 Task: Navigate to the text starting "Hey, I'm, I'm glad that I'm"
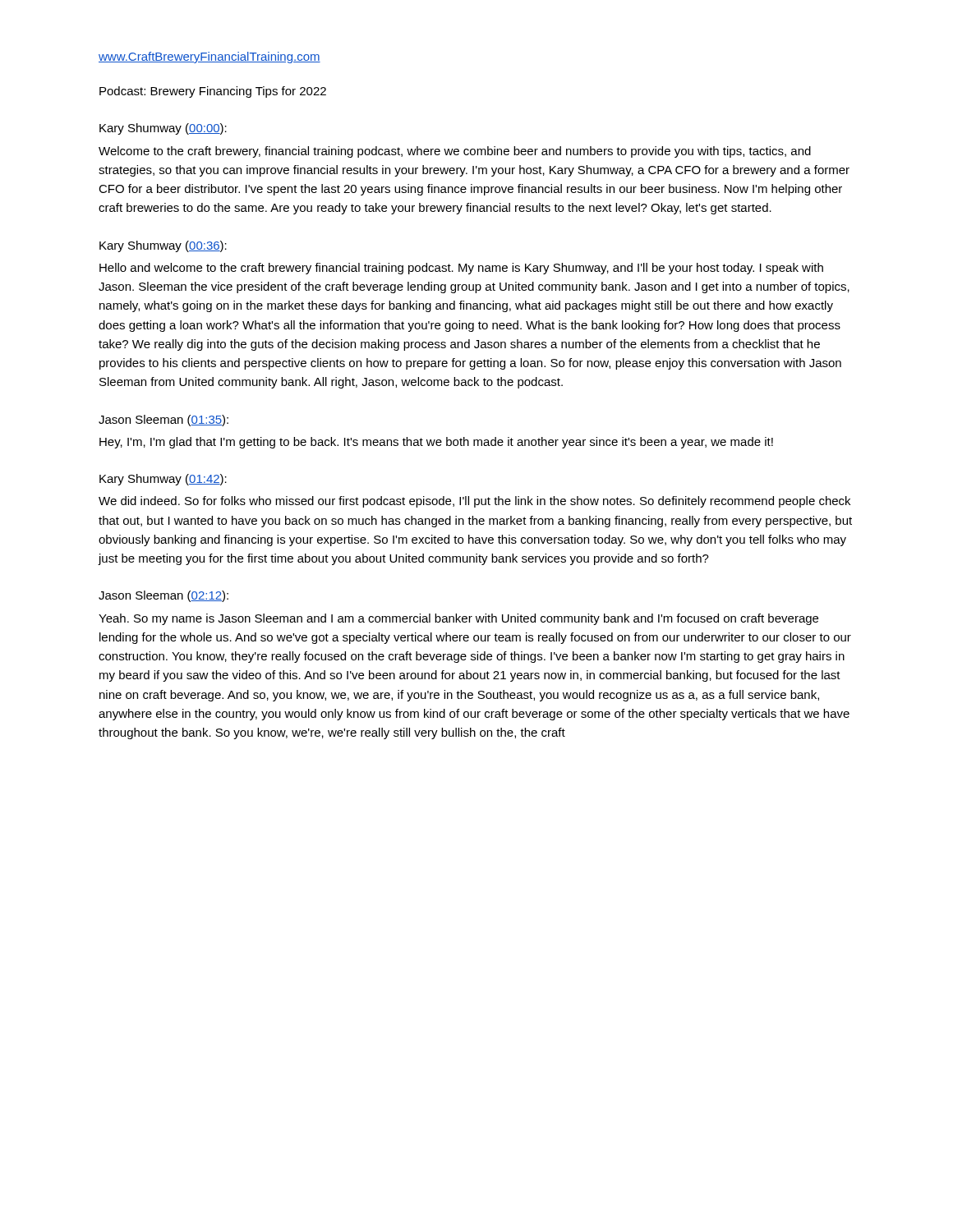[x=476, y=441]
